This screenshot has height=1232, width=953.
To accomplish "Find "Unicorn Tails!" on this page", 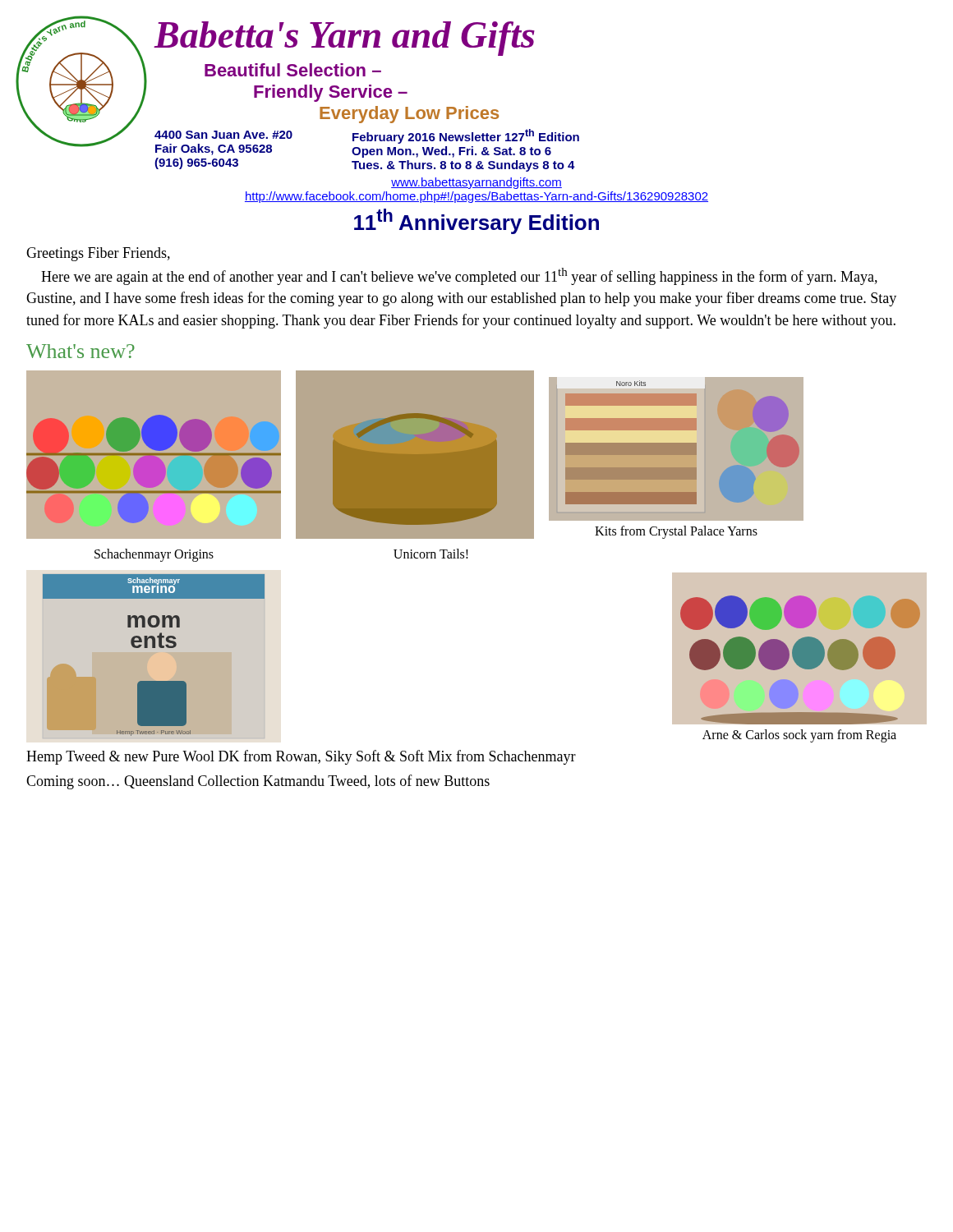I will click(x=431, y=554).
